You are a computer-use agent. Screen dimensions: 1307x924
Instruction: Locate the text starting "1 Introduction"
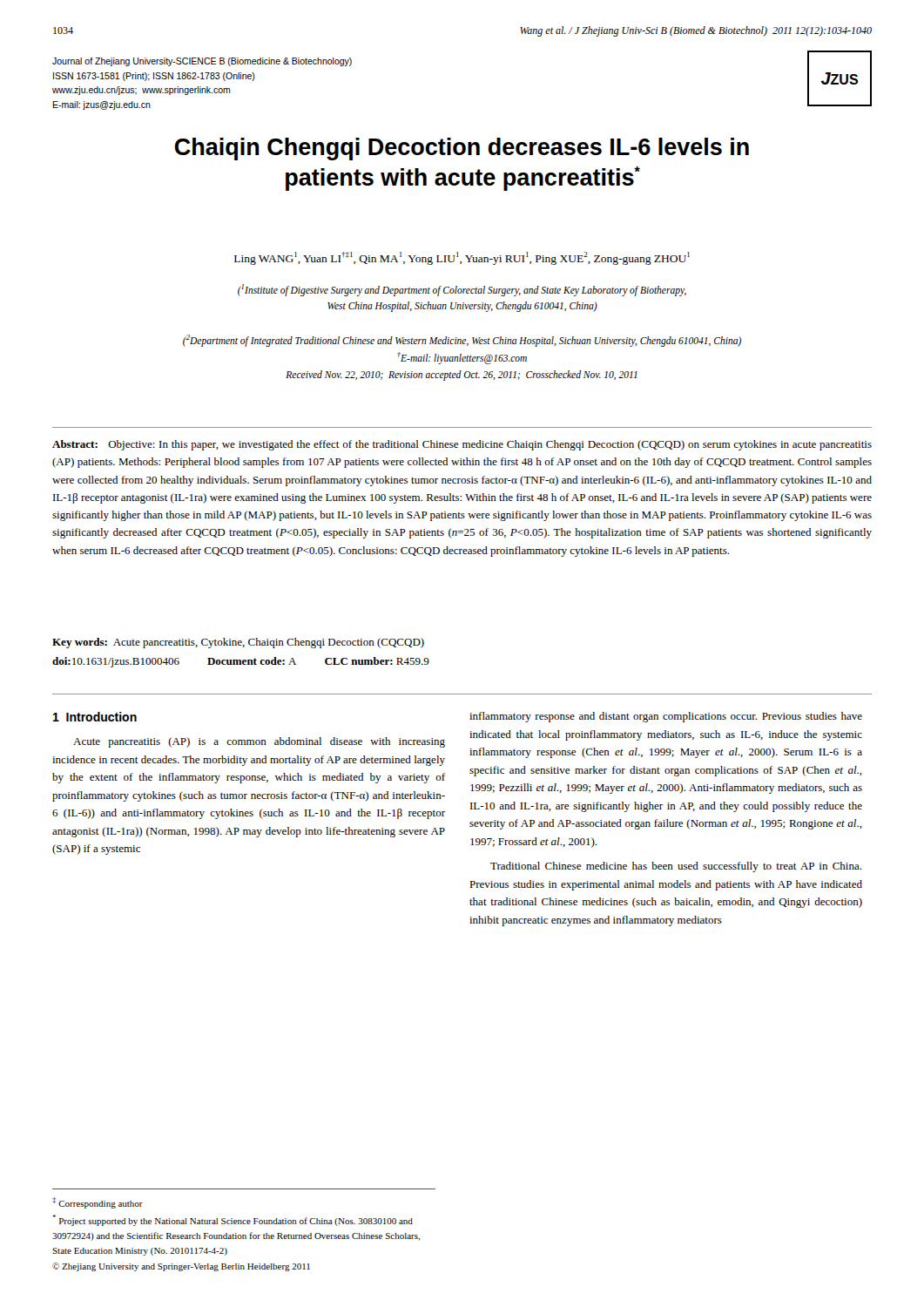click(95, 717)
